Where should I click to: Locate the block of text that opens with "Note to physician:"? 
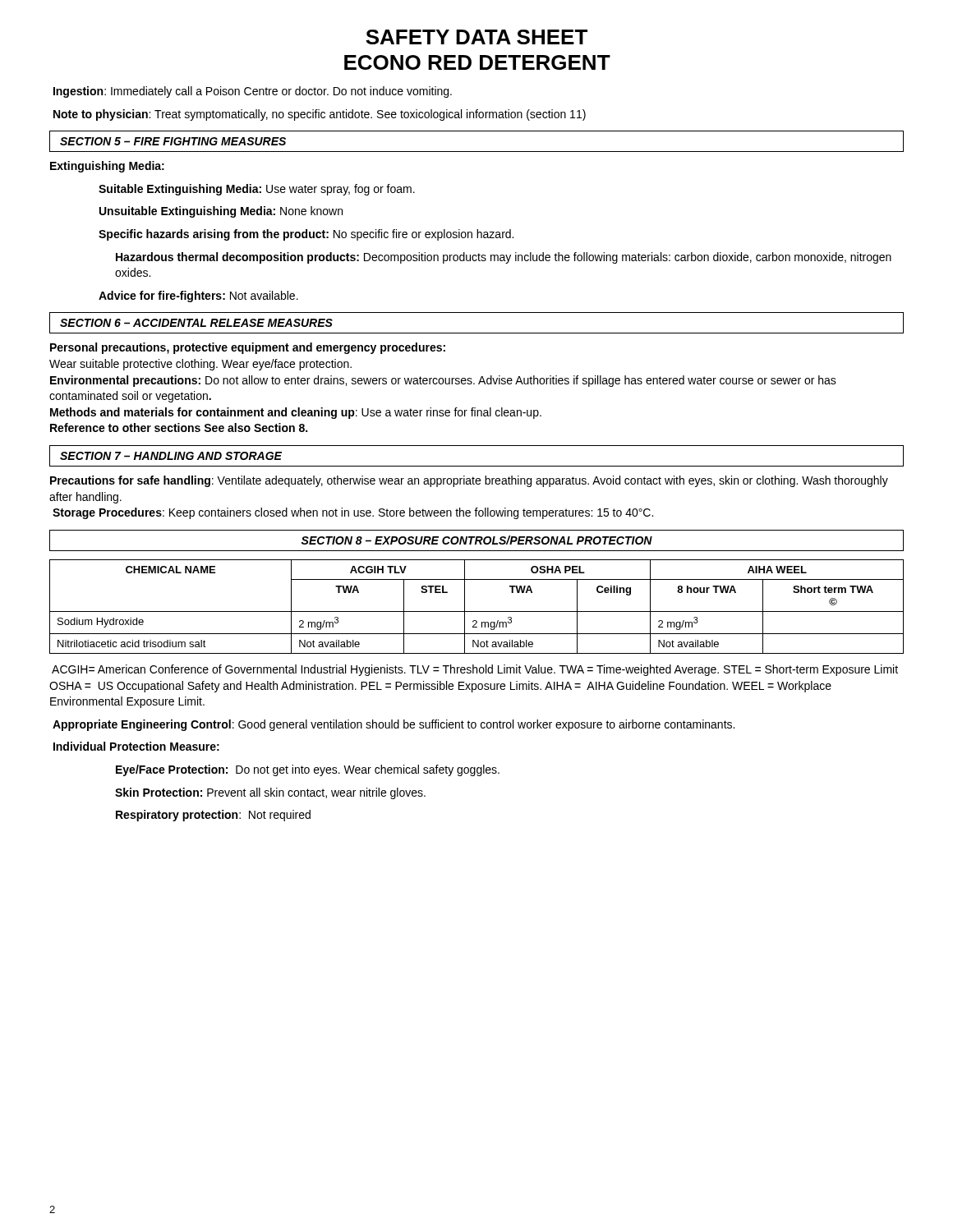click(318, 114)
